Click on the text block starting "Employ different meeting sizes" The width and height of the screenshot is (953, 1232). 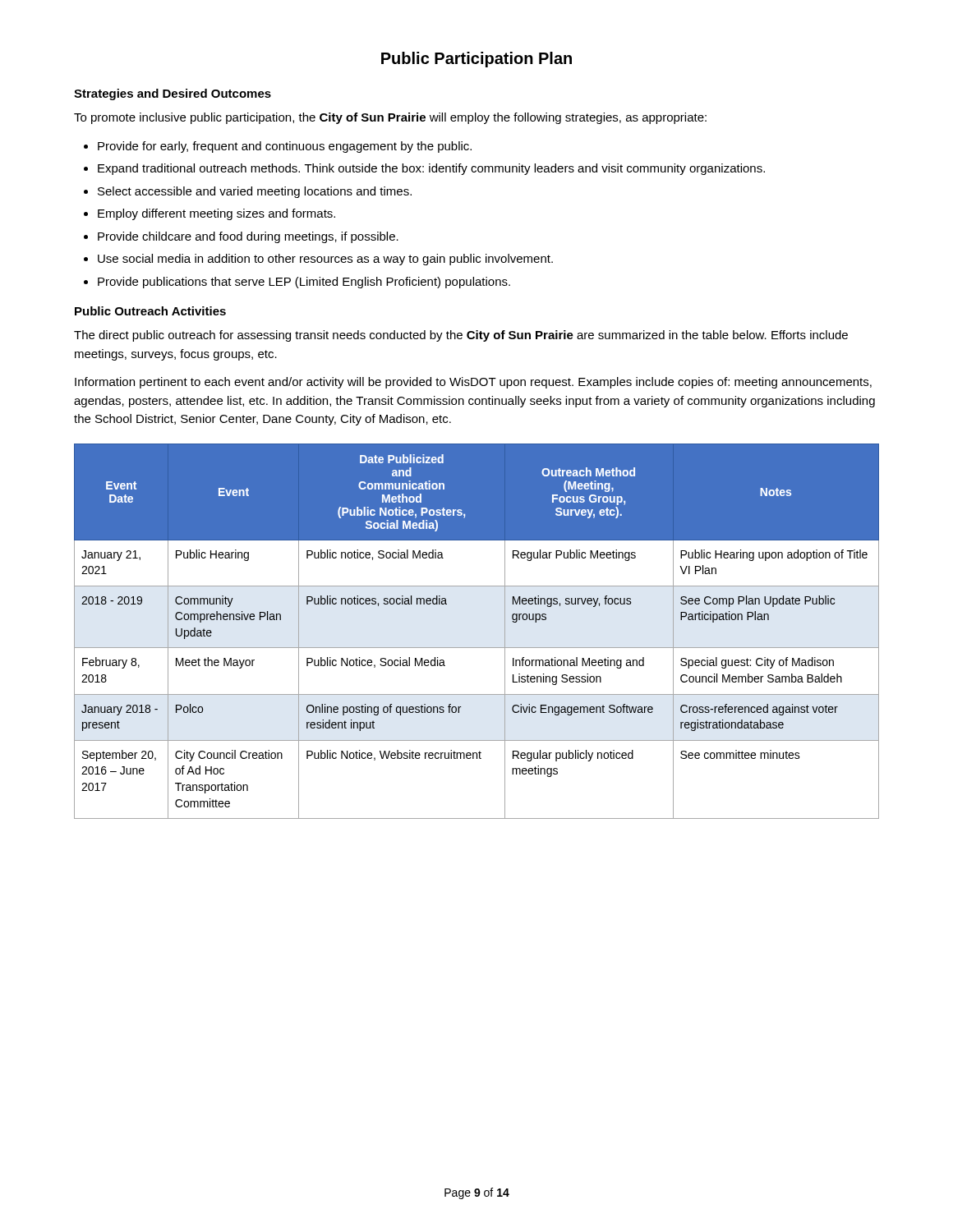(217, 213)
